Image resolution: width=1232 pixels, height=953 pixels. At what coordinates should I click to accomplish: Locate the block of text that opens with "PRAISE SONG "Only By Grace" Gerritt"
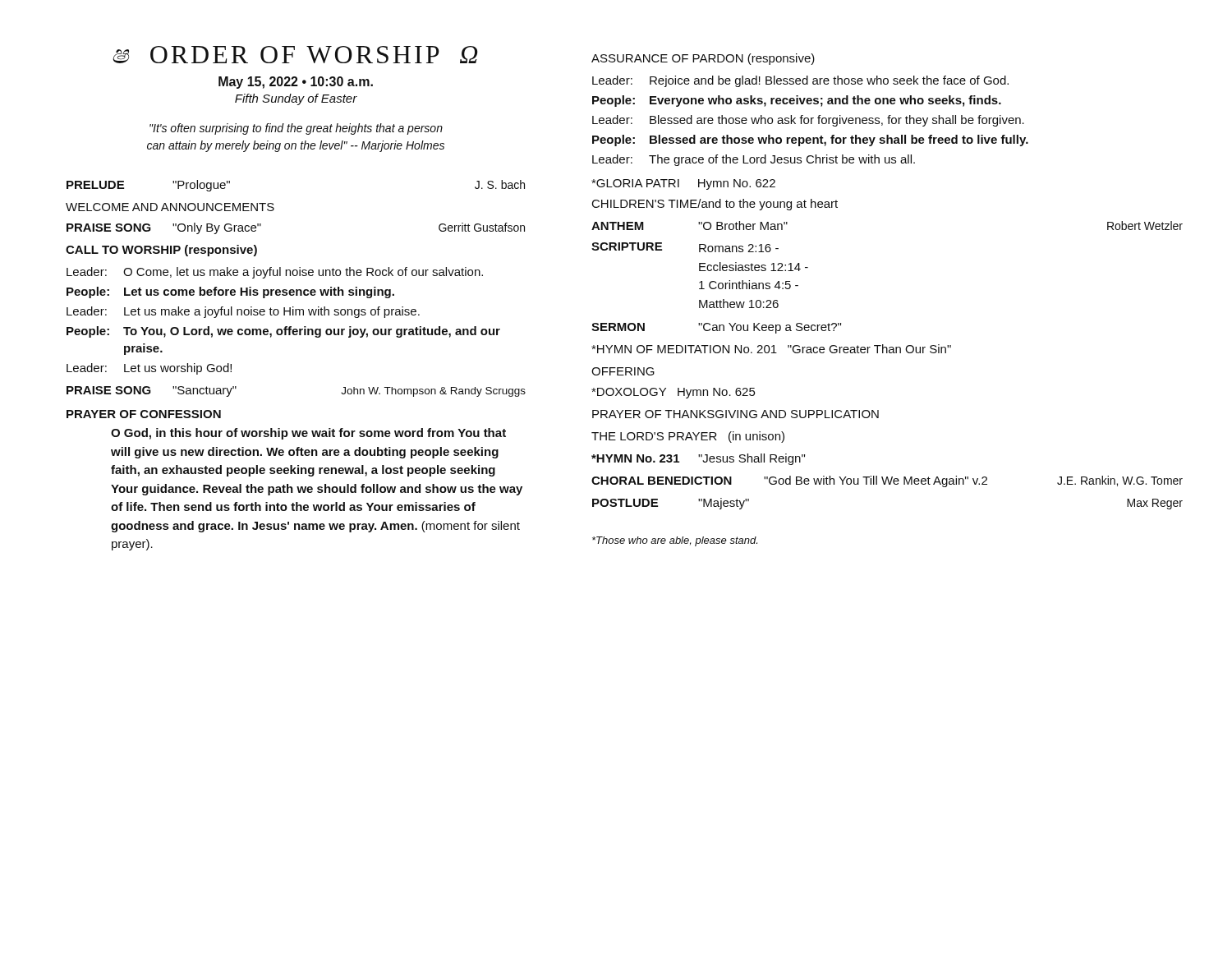pos(107,228)
